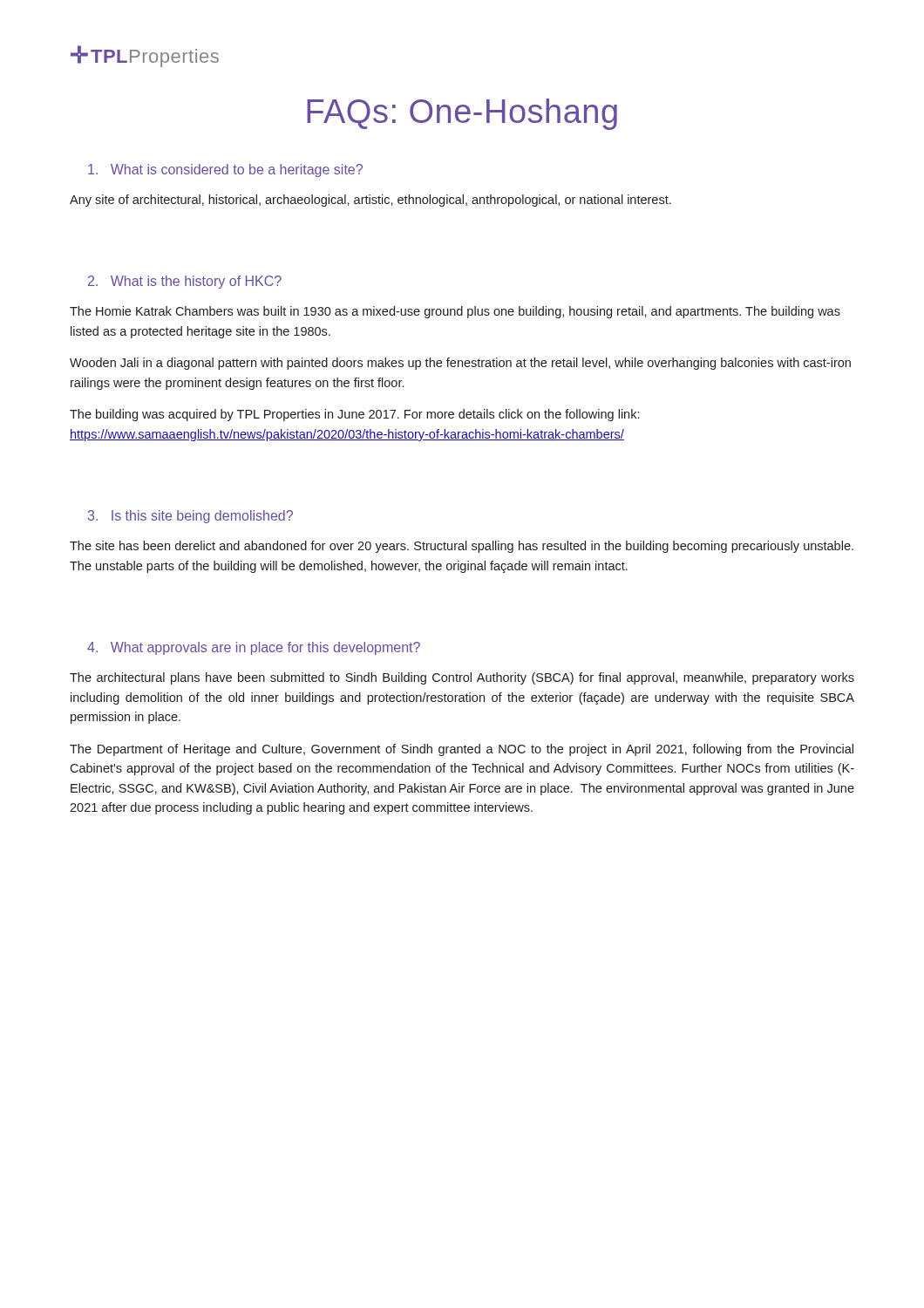Click on the block starting "The Department of"

coord(462,778)
